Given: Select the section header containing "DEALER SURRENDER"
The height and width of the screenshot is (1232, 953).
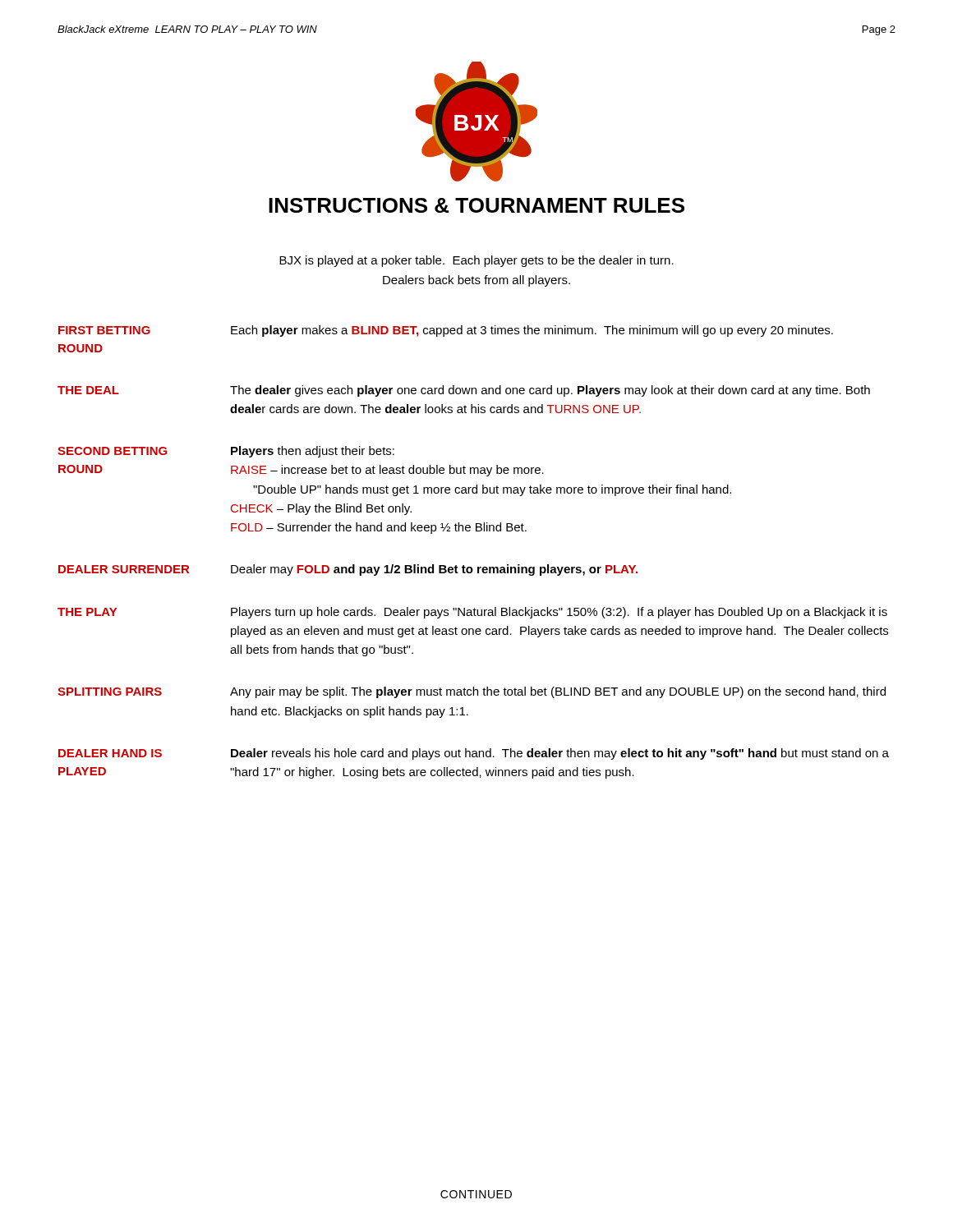Looking at the screenshot, I should (124, 569).
